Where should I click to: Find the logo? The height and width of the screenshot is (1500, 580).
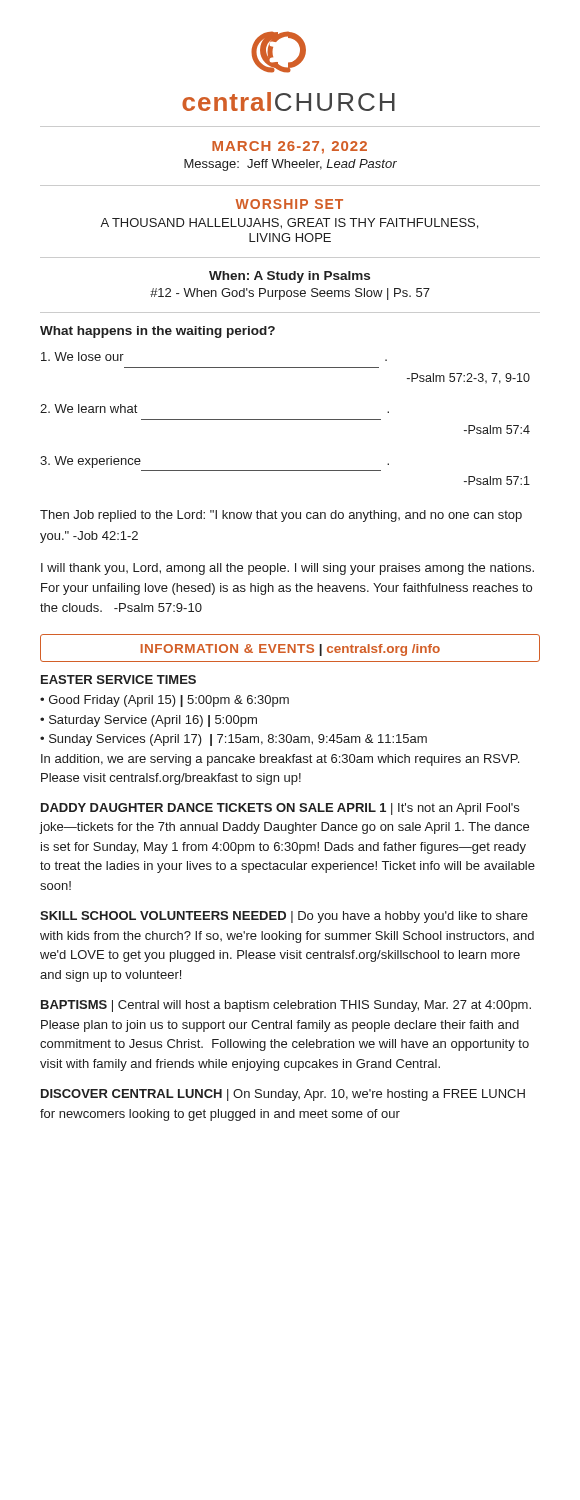(290, 59)
